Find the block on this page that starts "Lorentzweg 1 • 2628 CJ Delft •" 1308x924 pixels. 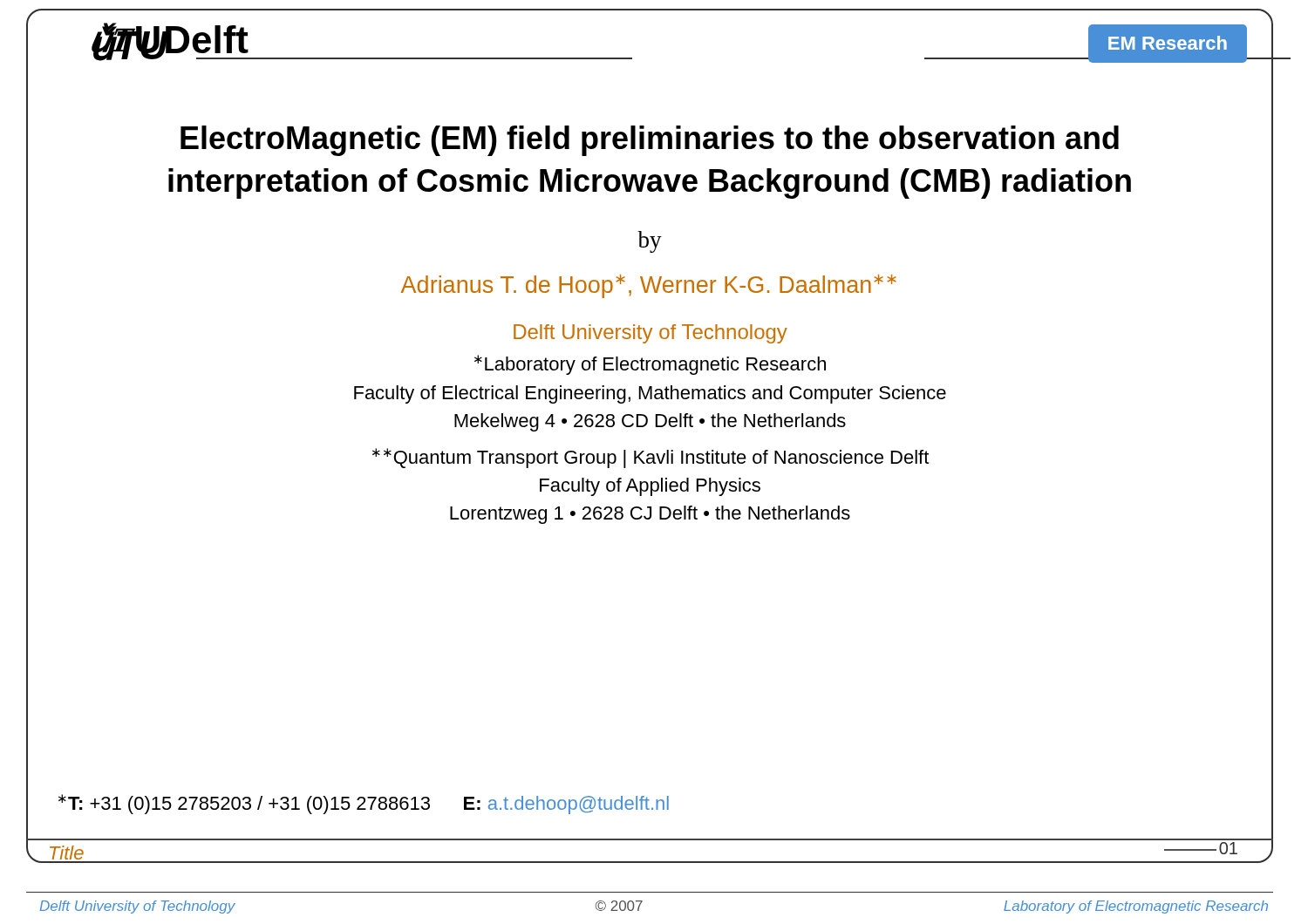650,513
